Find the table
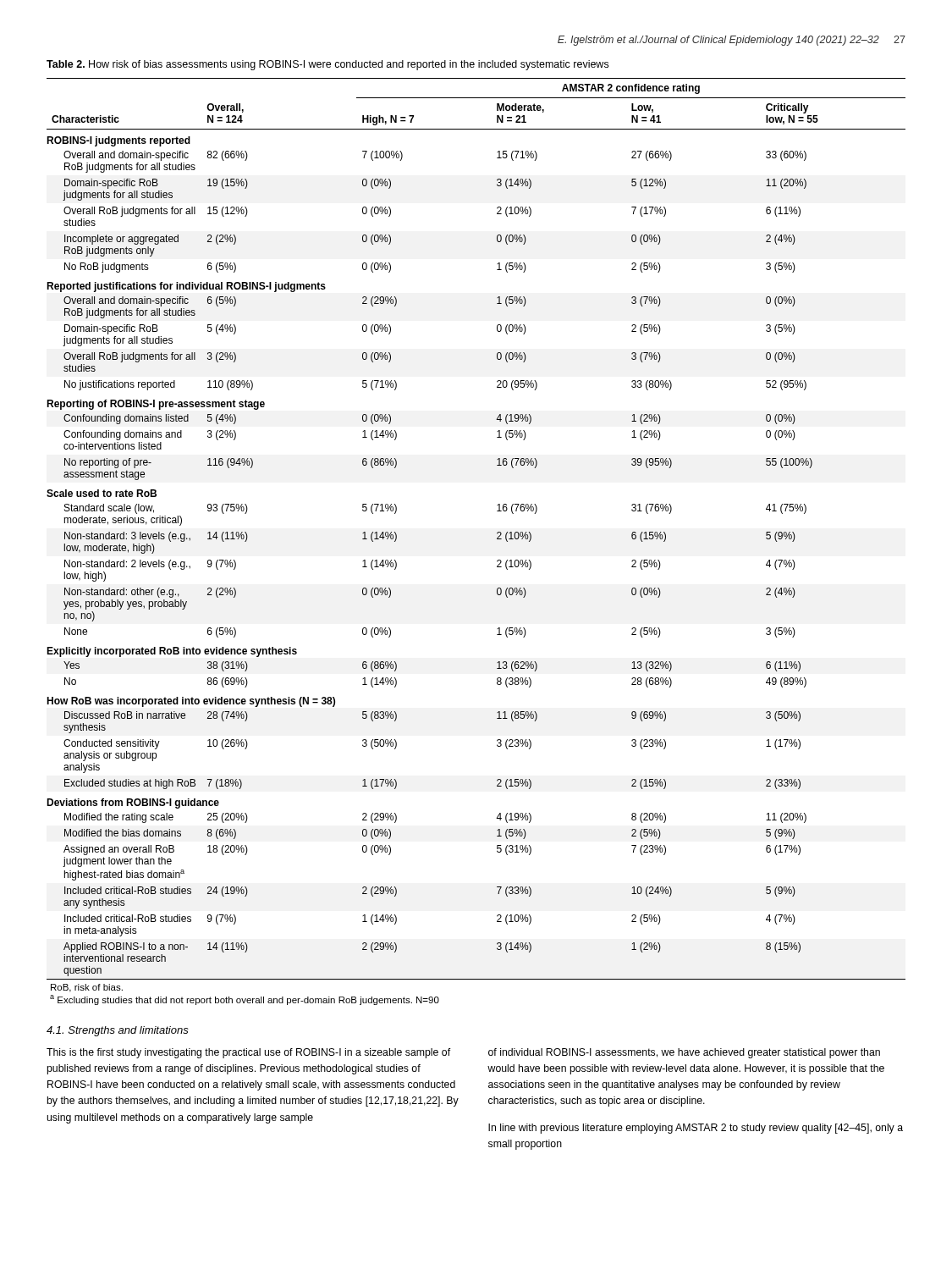 pos(476,542)
